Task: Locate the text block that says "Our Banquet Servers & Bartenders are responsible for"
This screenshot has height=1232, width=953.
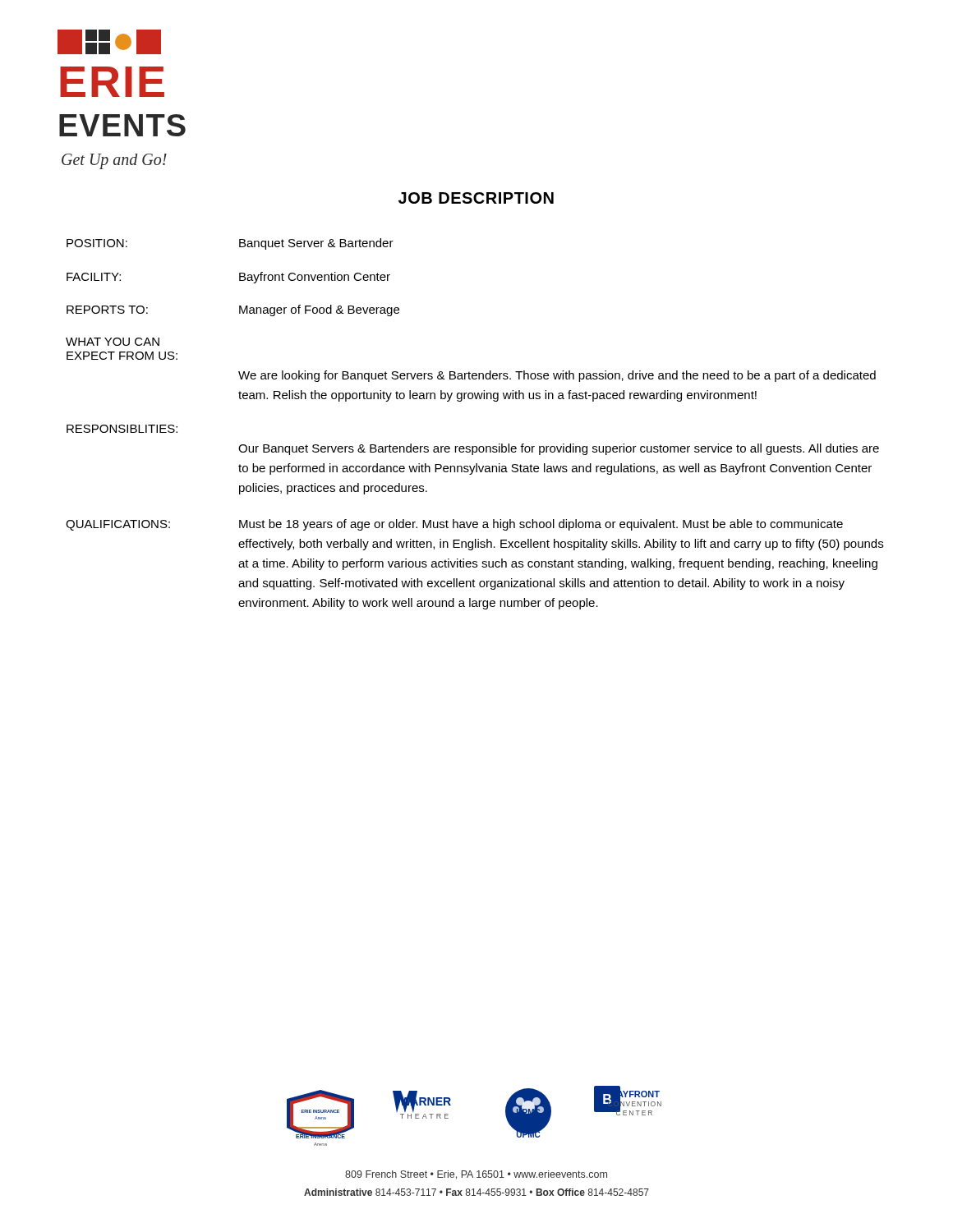Action: (x=563, y=468)
